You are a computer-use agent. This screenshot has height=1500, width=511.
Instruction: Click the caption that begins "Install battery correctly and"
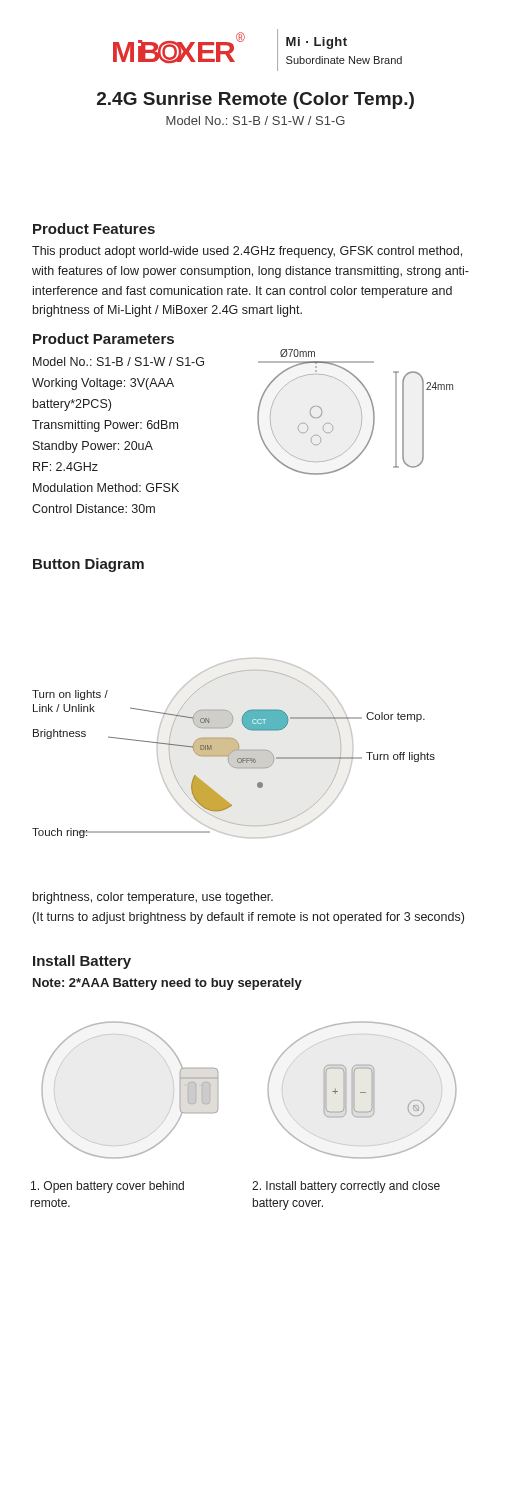coord(346,1195)
